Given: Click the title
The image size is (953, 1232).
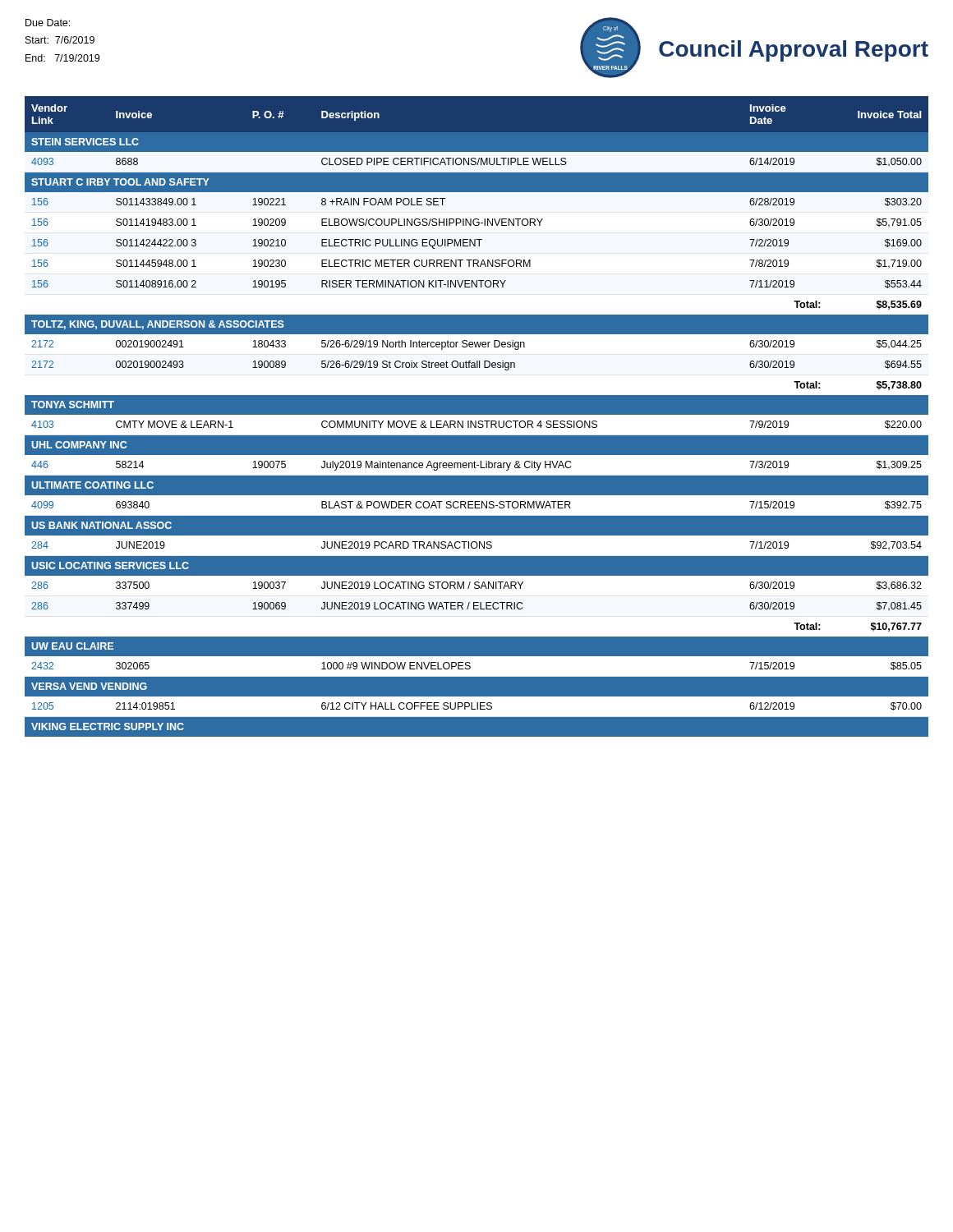Looking at the screenshot, I should point(793,49).
